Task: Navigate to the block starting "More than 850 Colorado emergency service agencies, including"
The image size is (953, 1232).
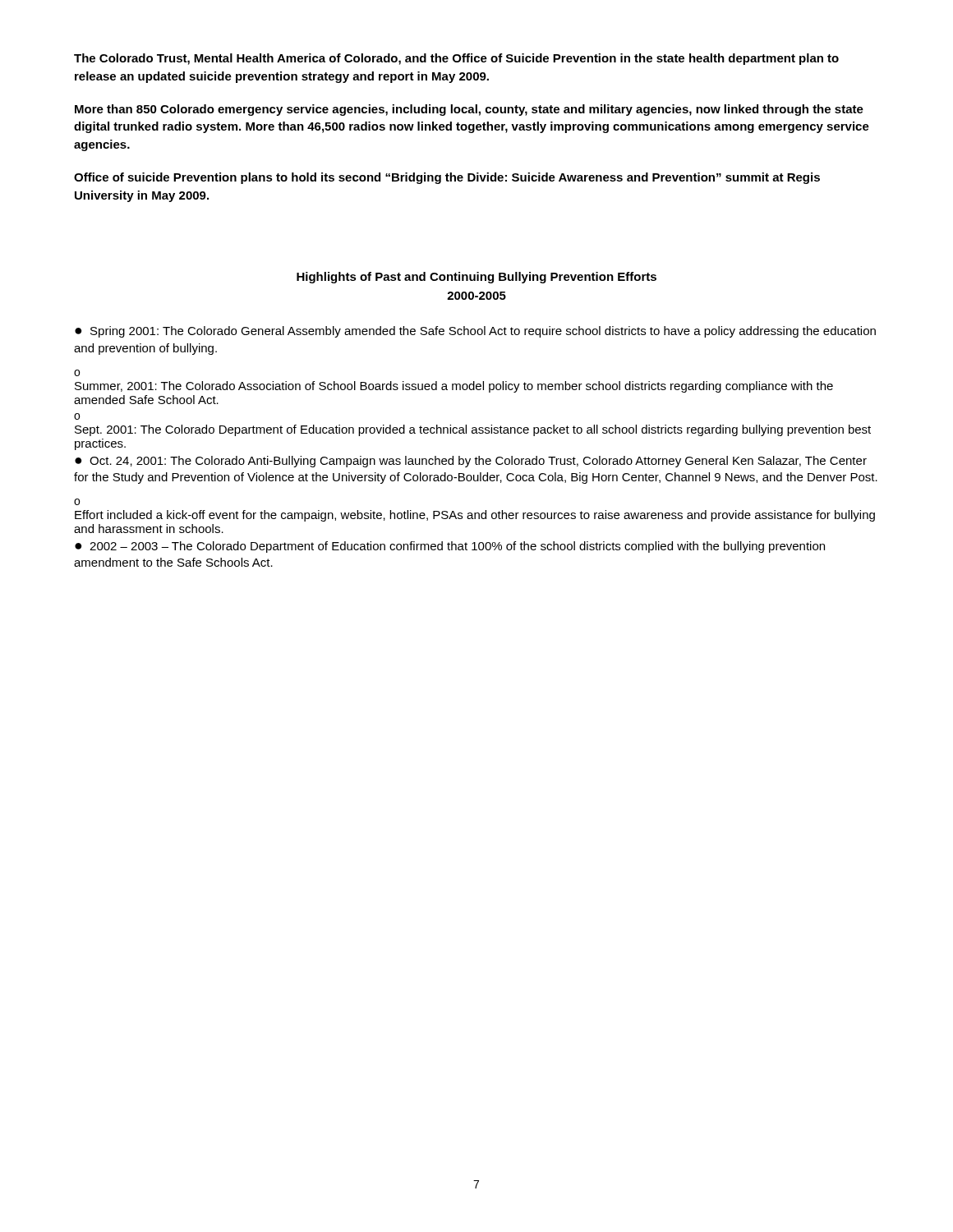Action: [471, 126]
